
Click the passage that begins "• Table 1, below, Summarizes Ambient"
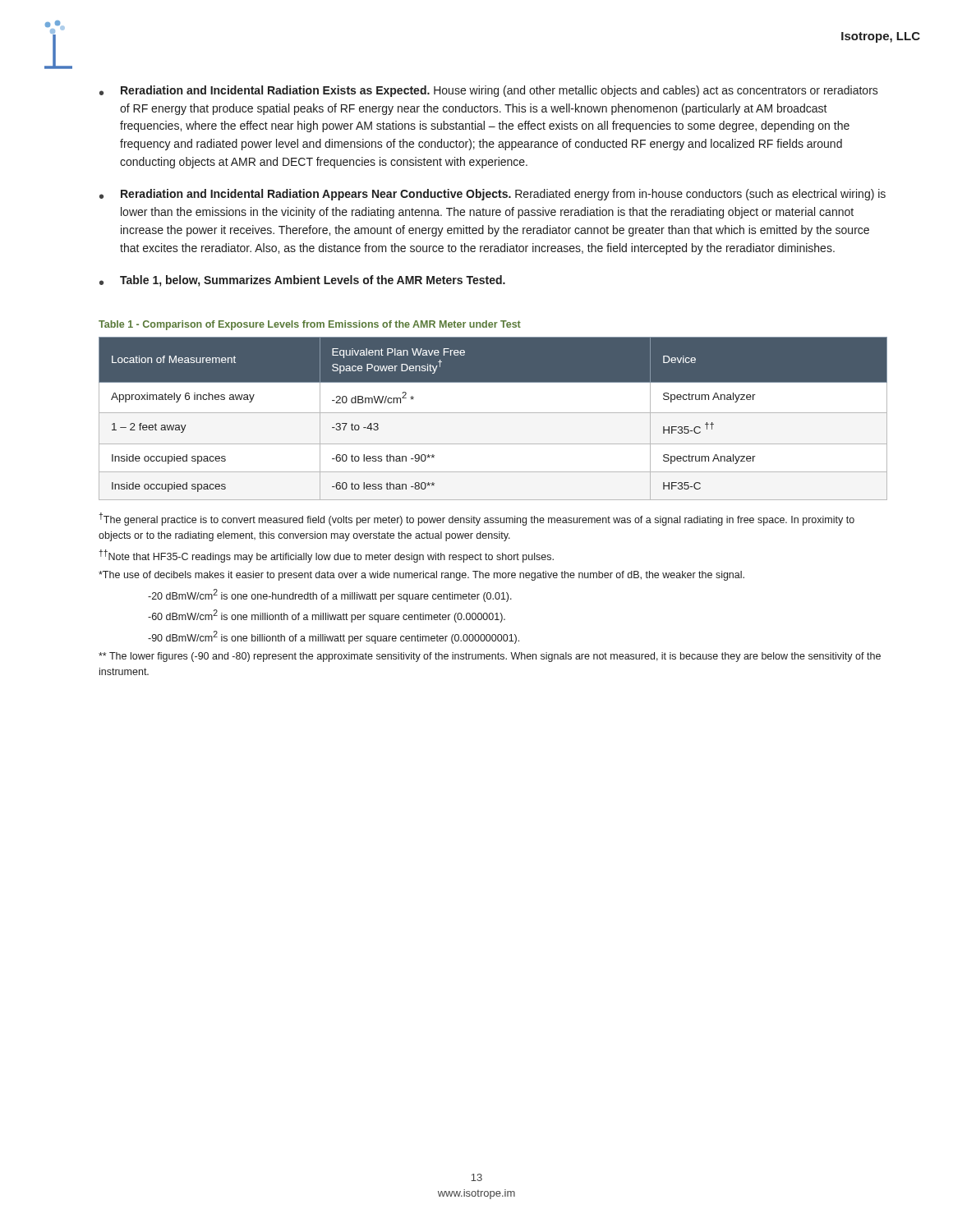pos(493,284)
